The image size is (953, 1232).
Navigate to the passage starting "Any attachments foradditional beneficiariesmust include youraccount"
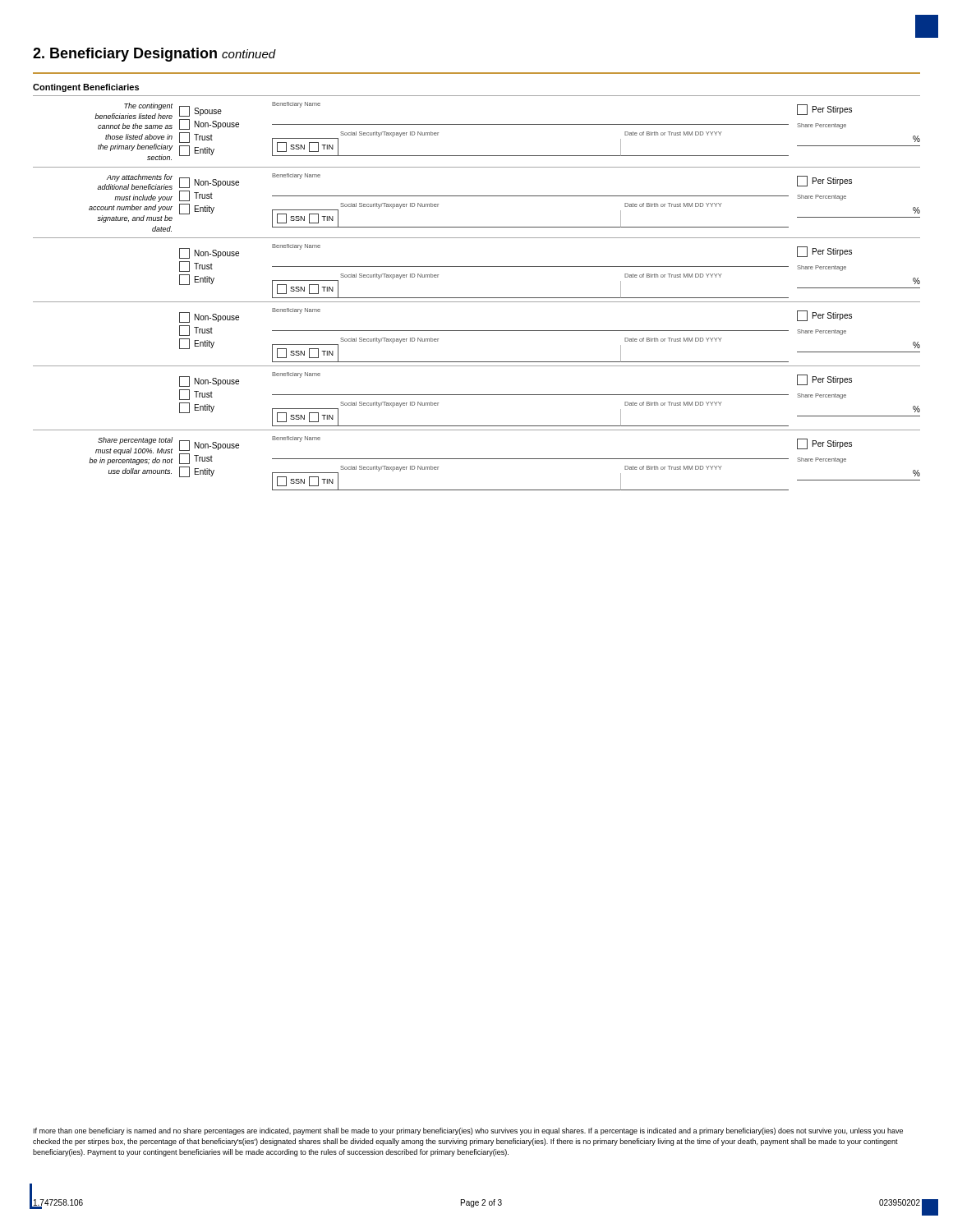[131, 203]
